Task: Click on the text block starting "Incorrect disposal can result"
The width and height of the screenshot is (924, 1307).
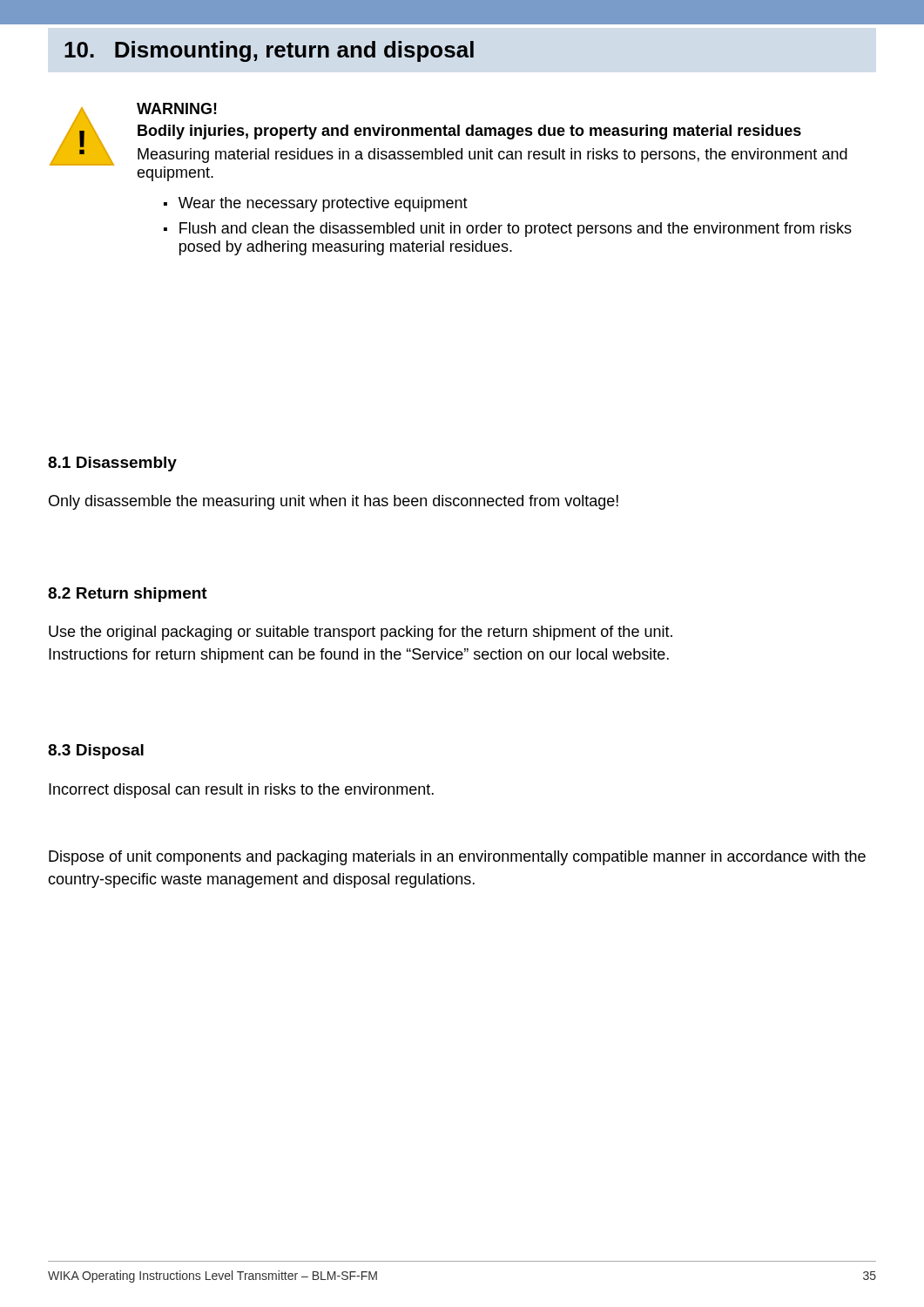Action: [x=241, y=789]
